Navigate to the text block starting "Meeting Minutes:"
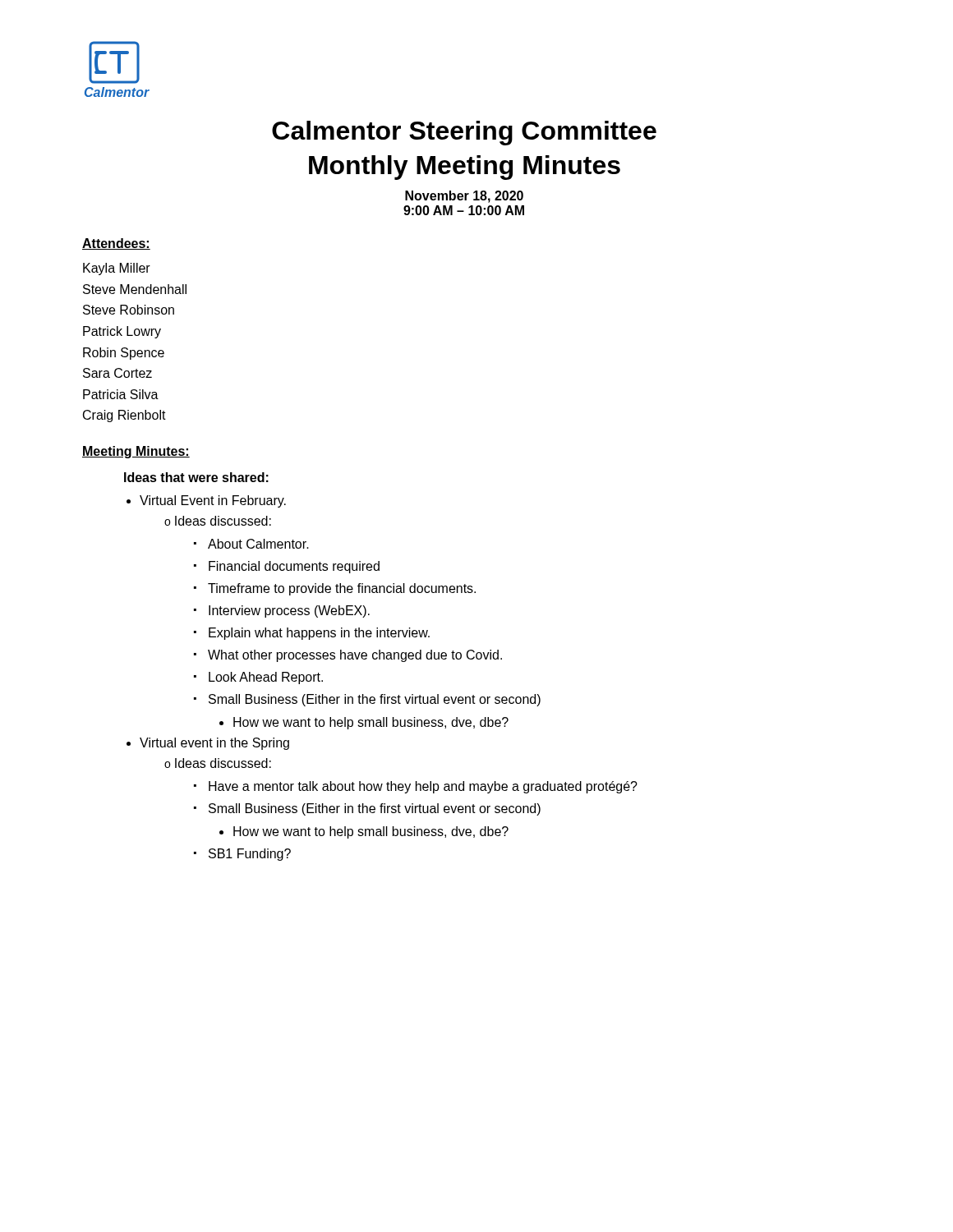Viewport: 953px width, 1232px height. click(136, 451)
